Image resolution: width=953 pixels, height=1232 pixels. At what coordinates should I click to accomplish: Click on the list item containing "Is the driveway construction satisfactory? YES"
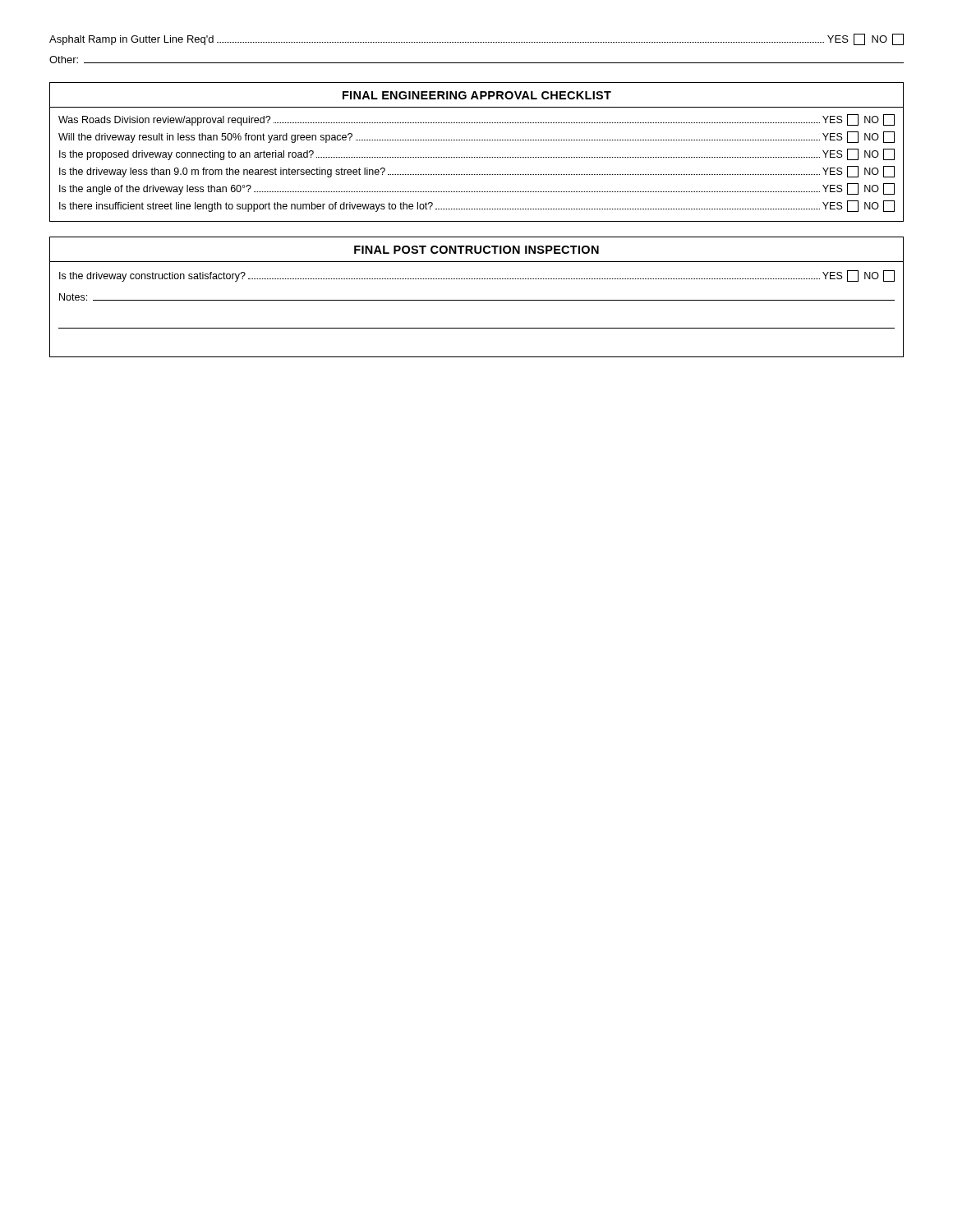(x=476, y=276)
